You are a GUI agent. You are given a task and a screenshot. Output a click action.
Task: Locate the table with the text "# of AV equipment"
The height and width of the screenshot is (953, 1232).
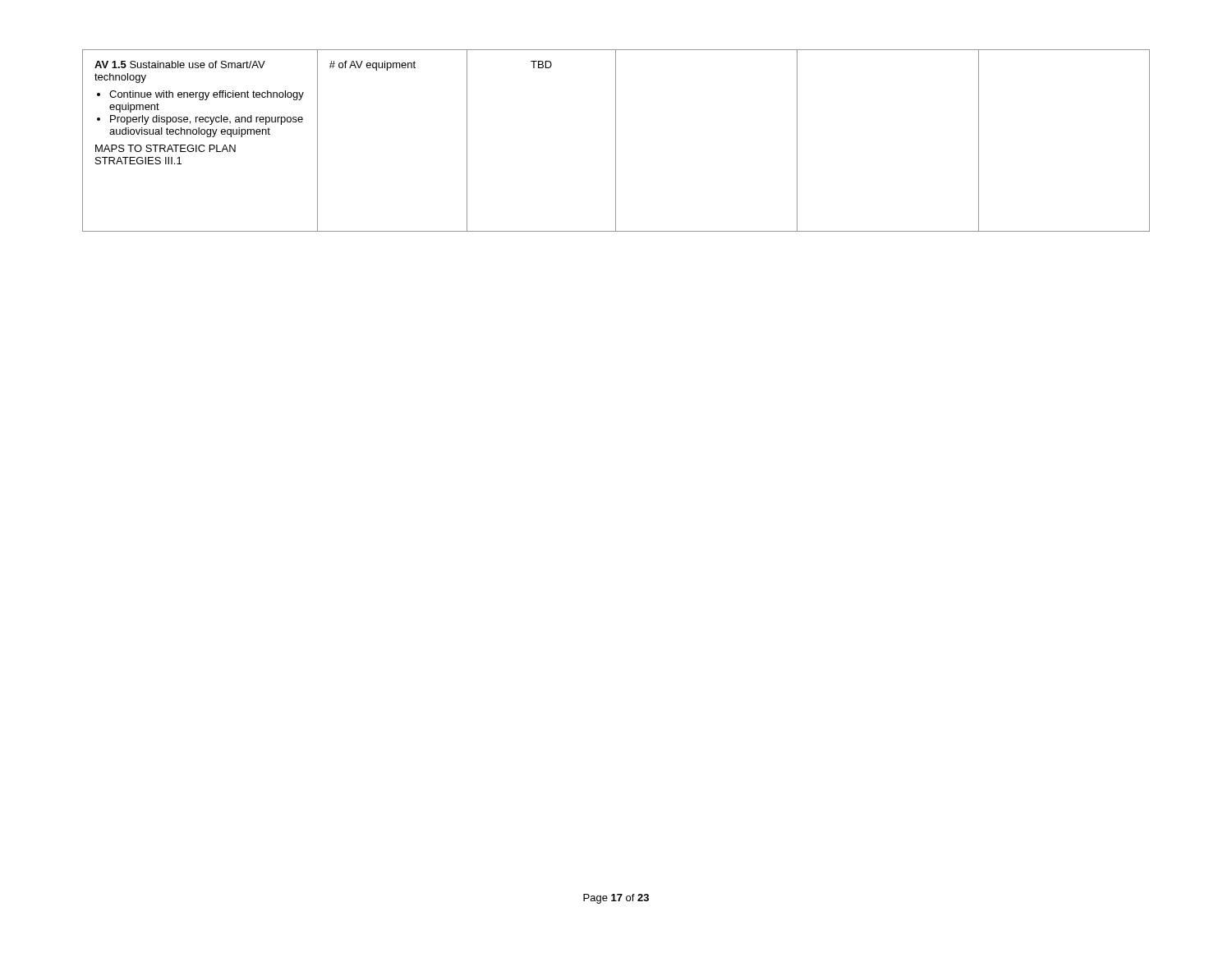[616, 140]
